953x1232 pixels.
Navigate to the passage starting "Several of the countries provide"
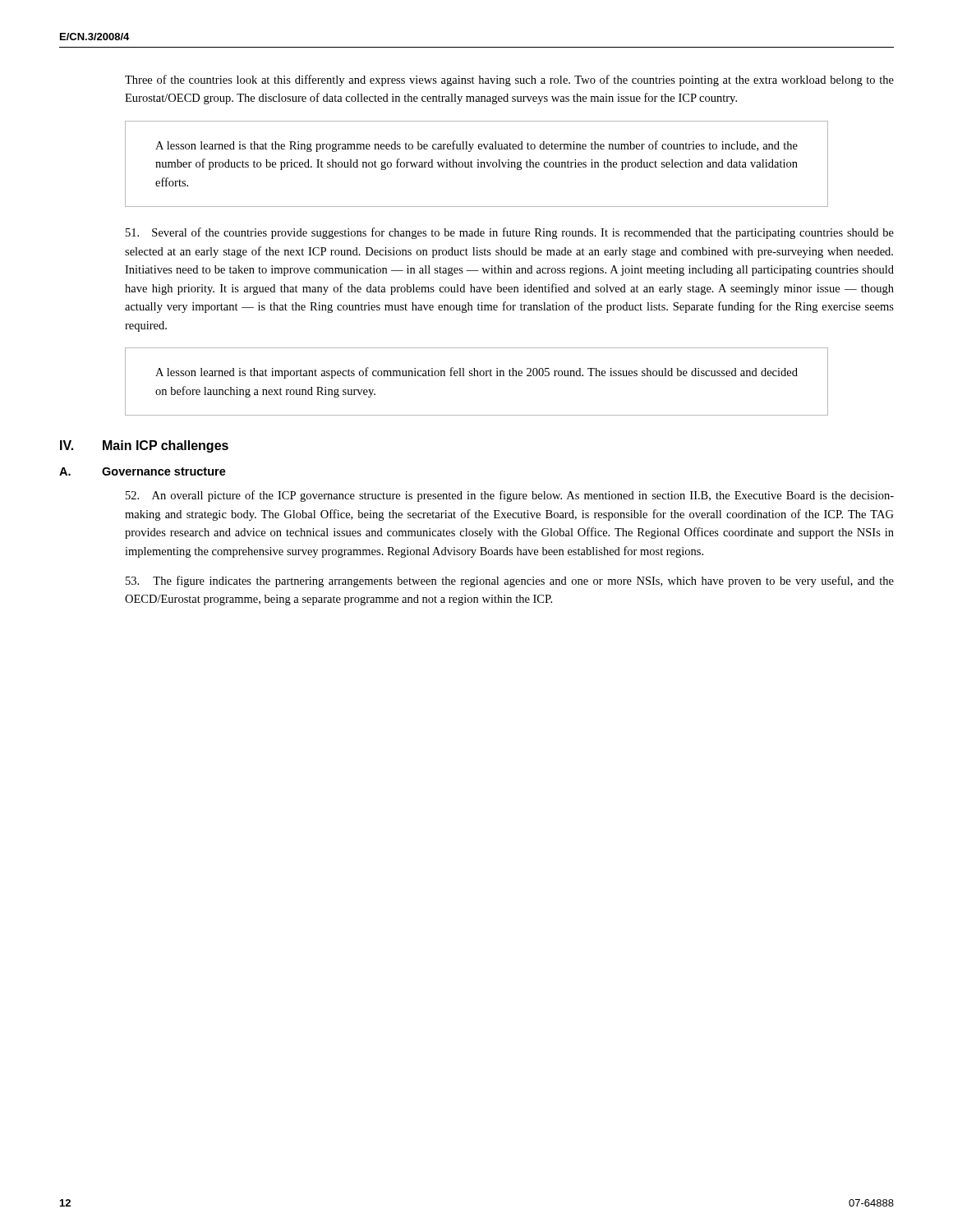coord(509,279)
